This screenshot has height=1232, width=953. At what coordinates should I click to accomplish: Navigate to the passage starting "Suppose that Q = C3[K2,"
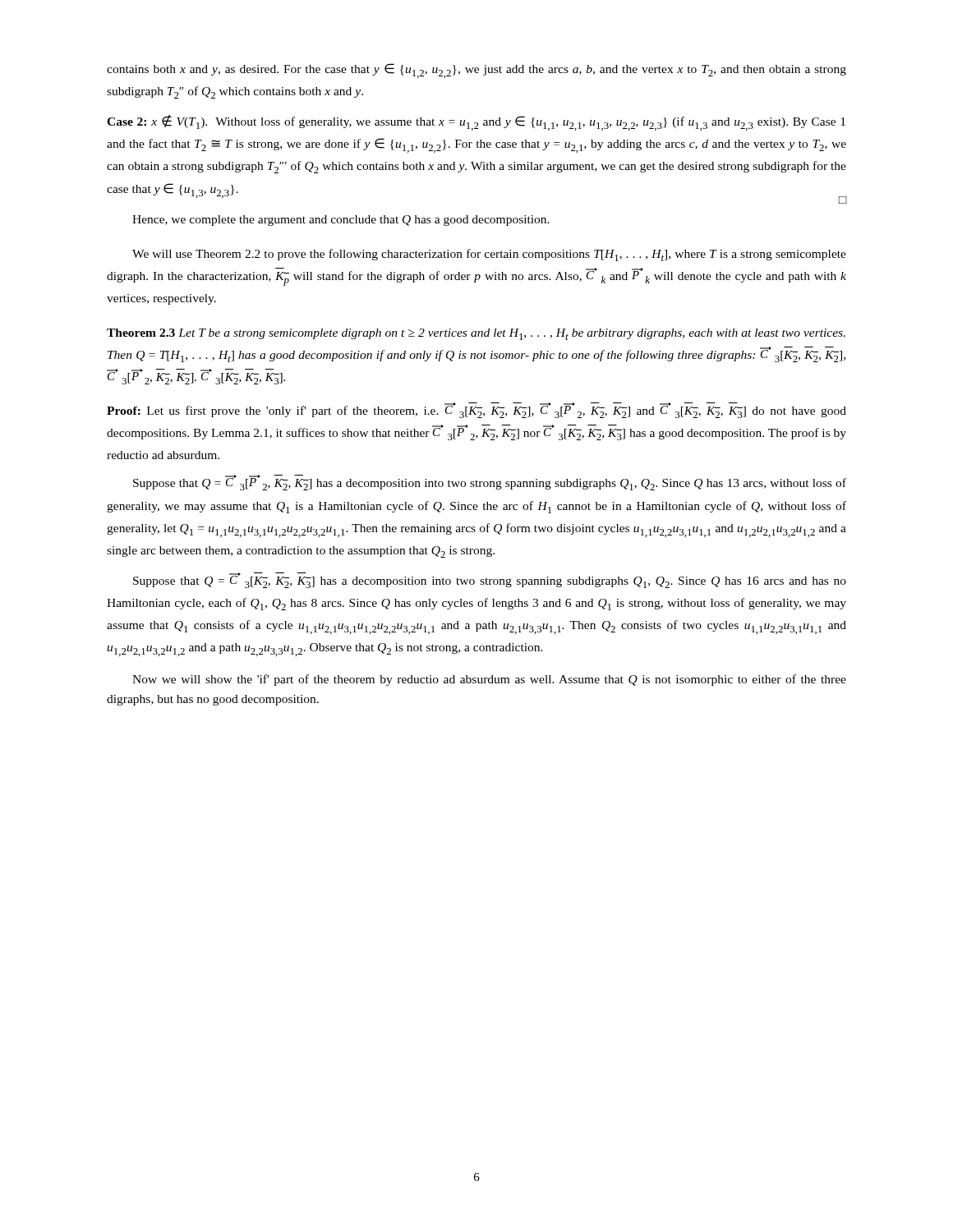pos(476,615)
